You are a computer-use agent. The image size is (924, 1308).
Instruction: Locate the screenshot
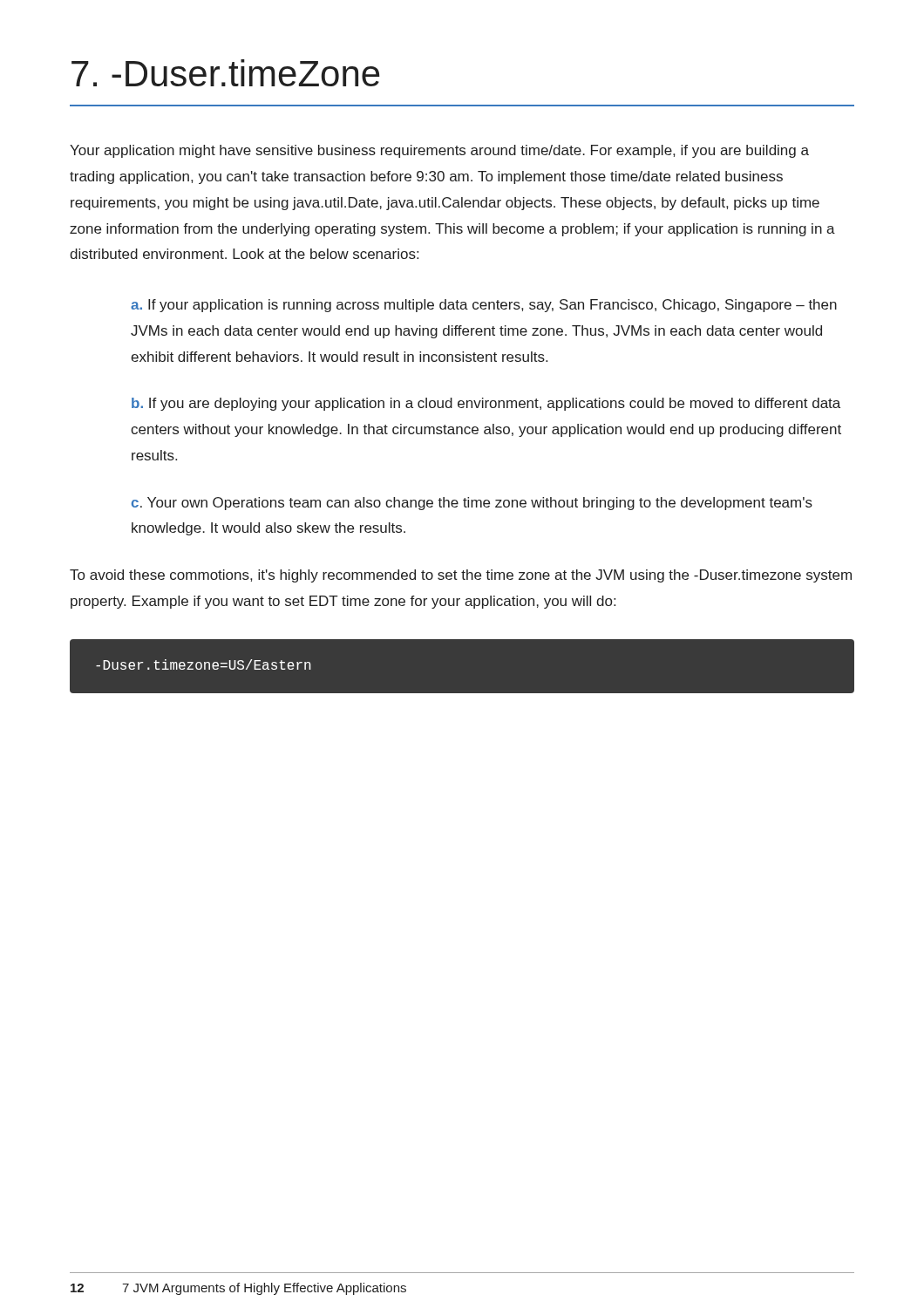[462, 666]
